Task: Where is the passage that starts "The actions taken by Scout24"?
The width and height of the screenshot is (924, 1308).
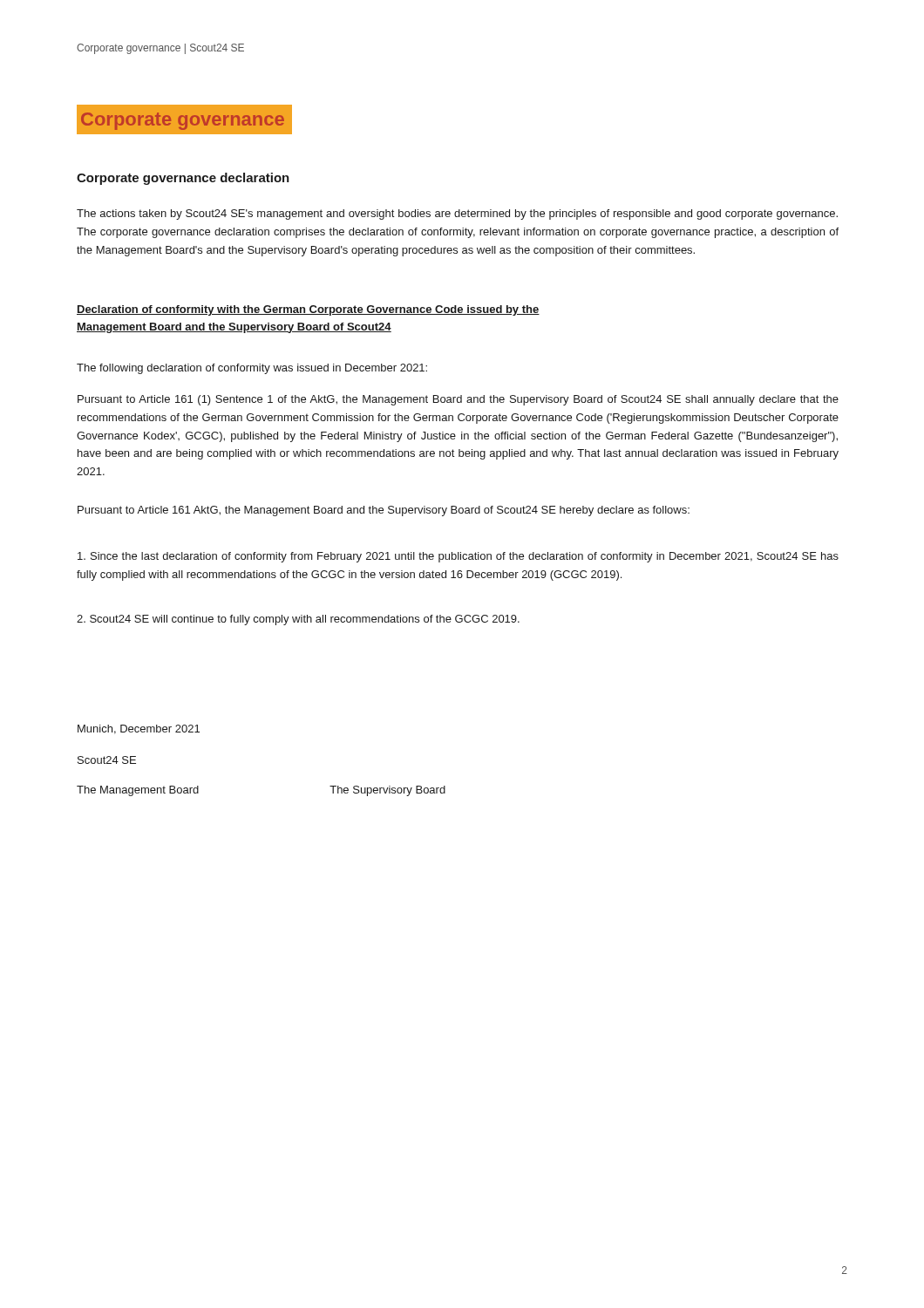Action: (x=458, y=231)
